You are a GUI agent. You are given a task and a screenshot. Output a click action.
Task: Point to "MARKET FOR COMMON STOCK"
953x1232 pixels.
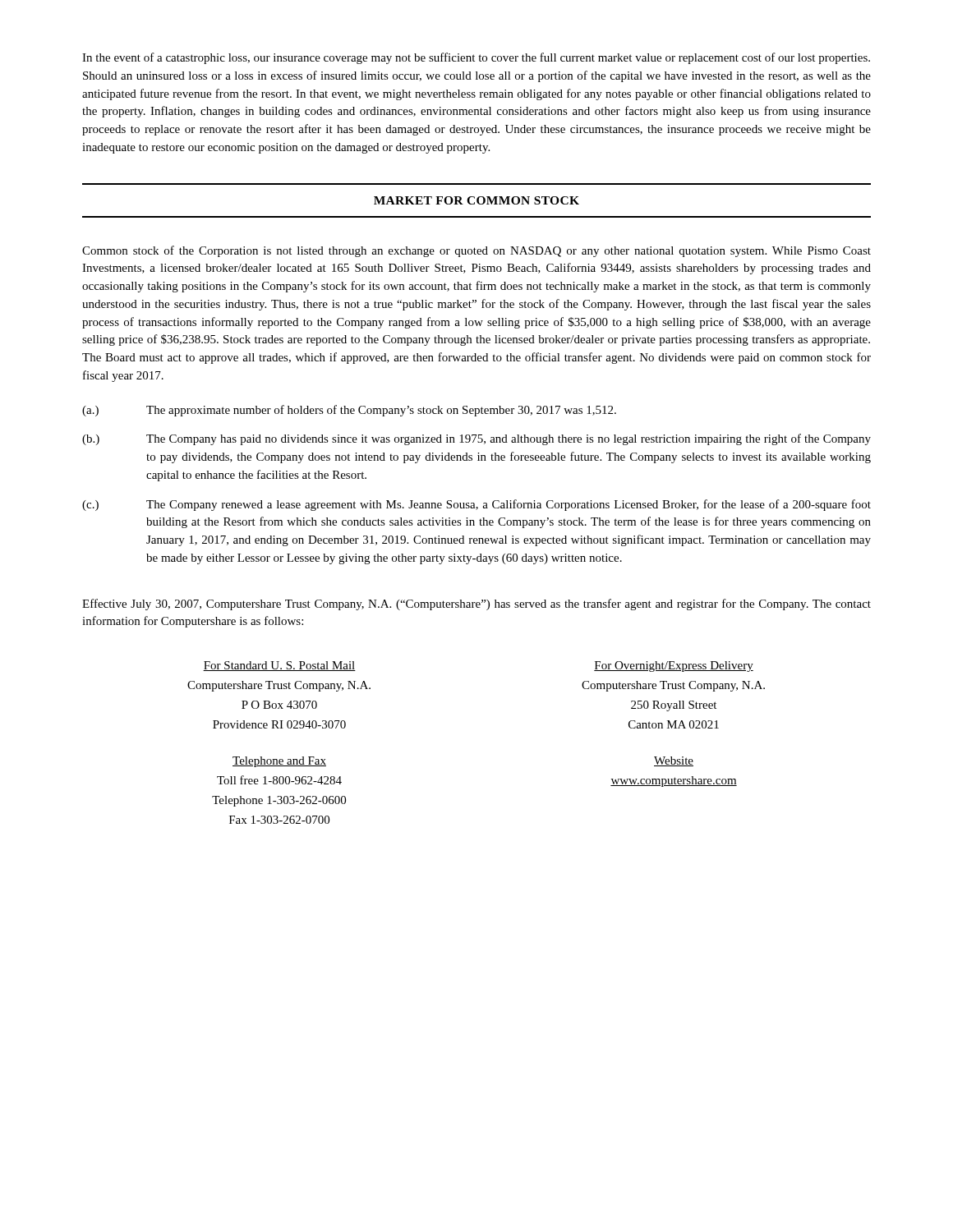[x=476, y=200]
